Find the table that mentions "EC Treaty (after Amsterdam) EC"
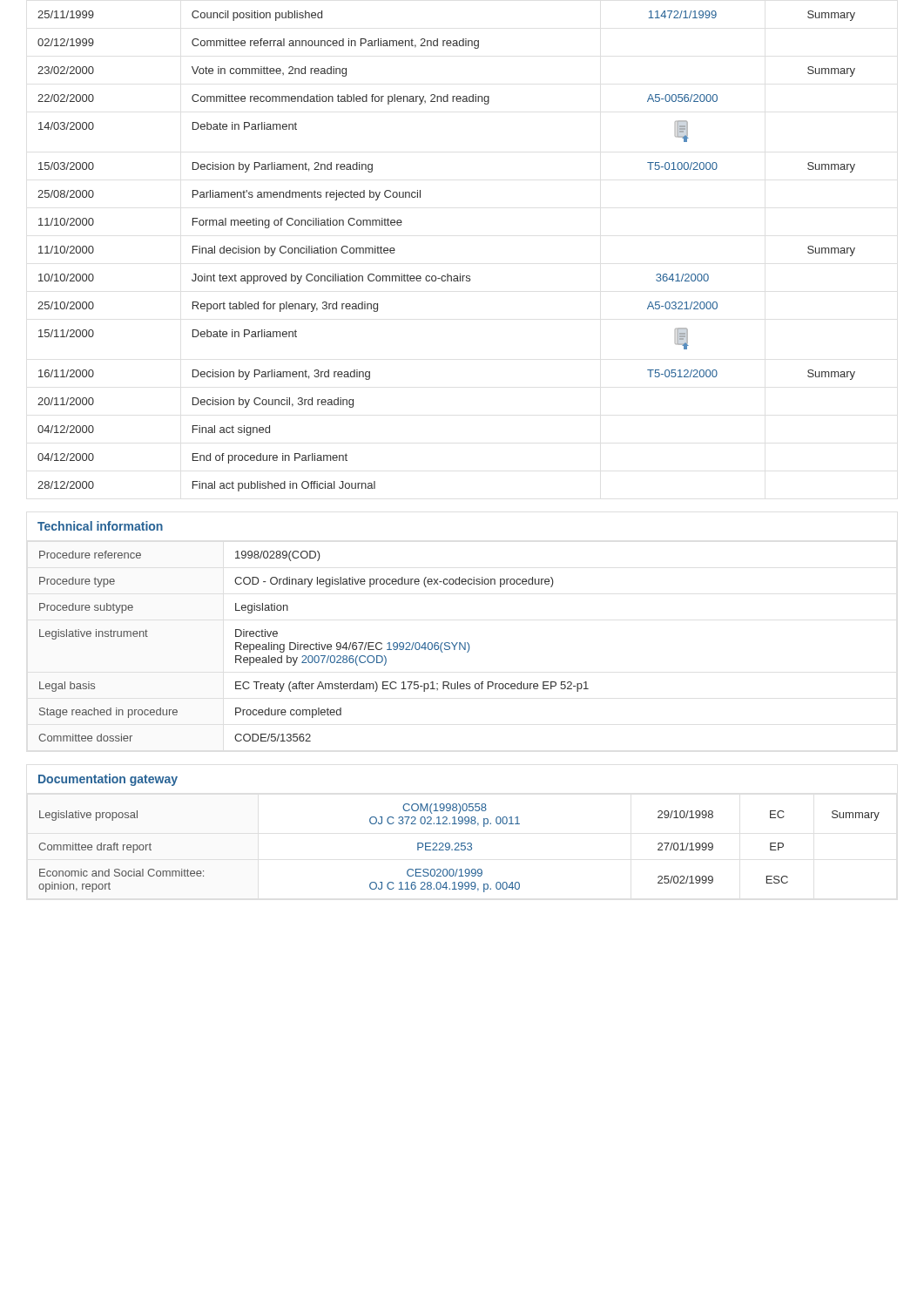924x1307 pixels. pyautogui.click(x=462, y=646)
